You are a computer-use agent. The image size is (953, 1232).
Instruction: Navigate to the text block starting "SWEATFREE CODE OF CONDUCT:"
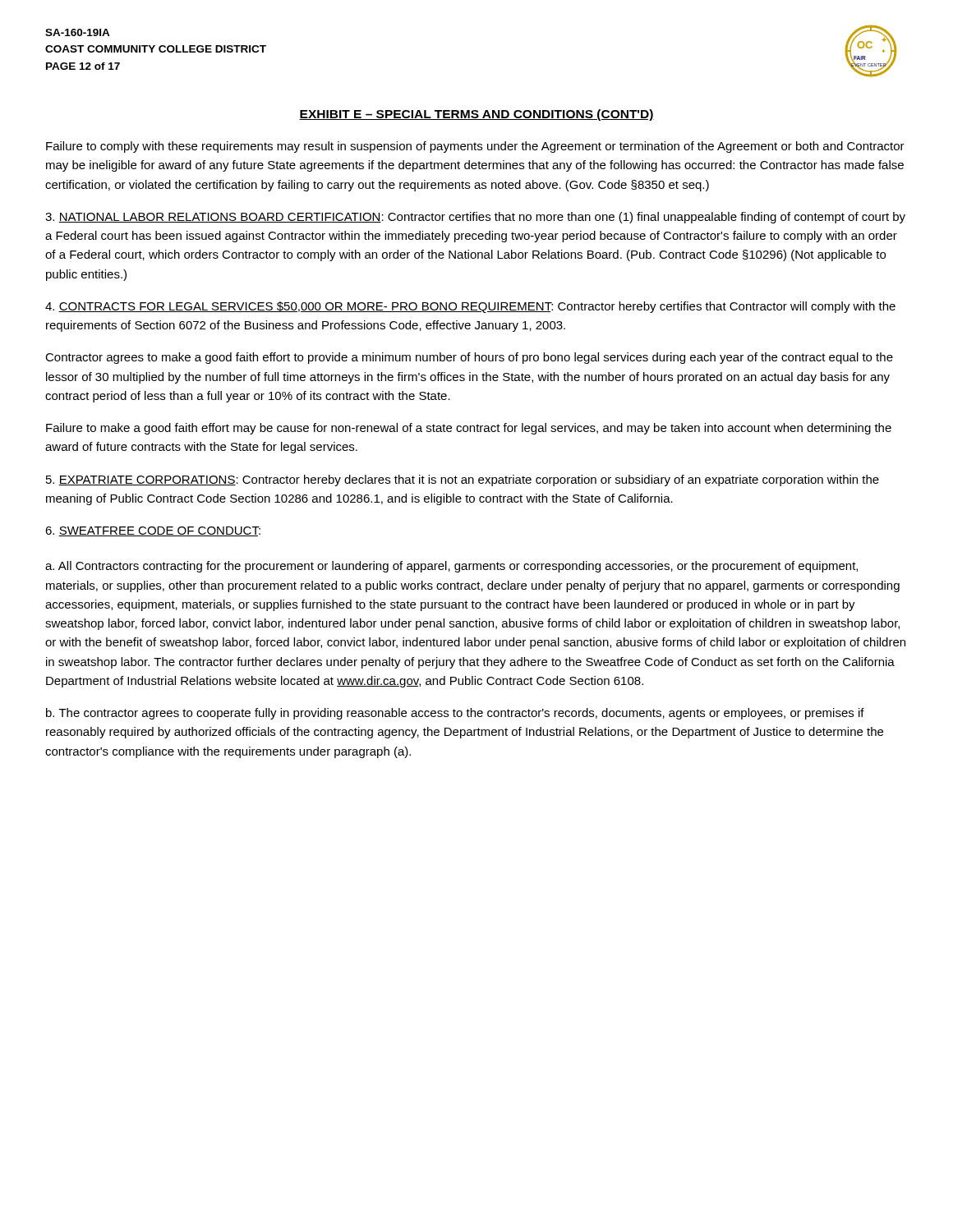click(x=153, y=530)
